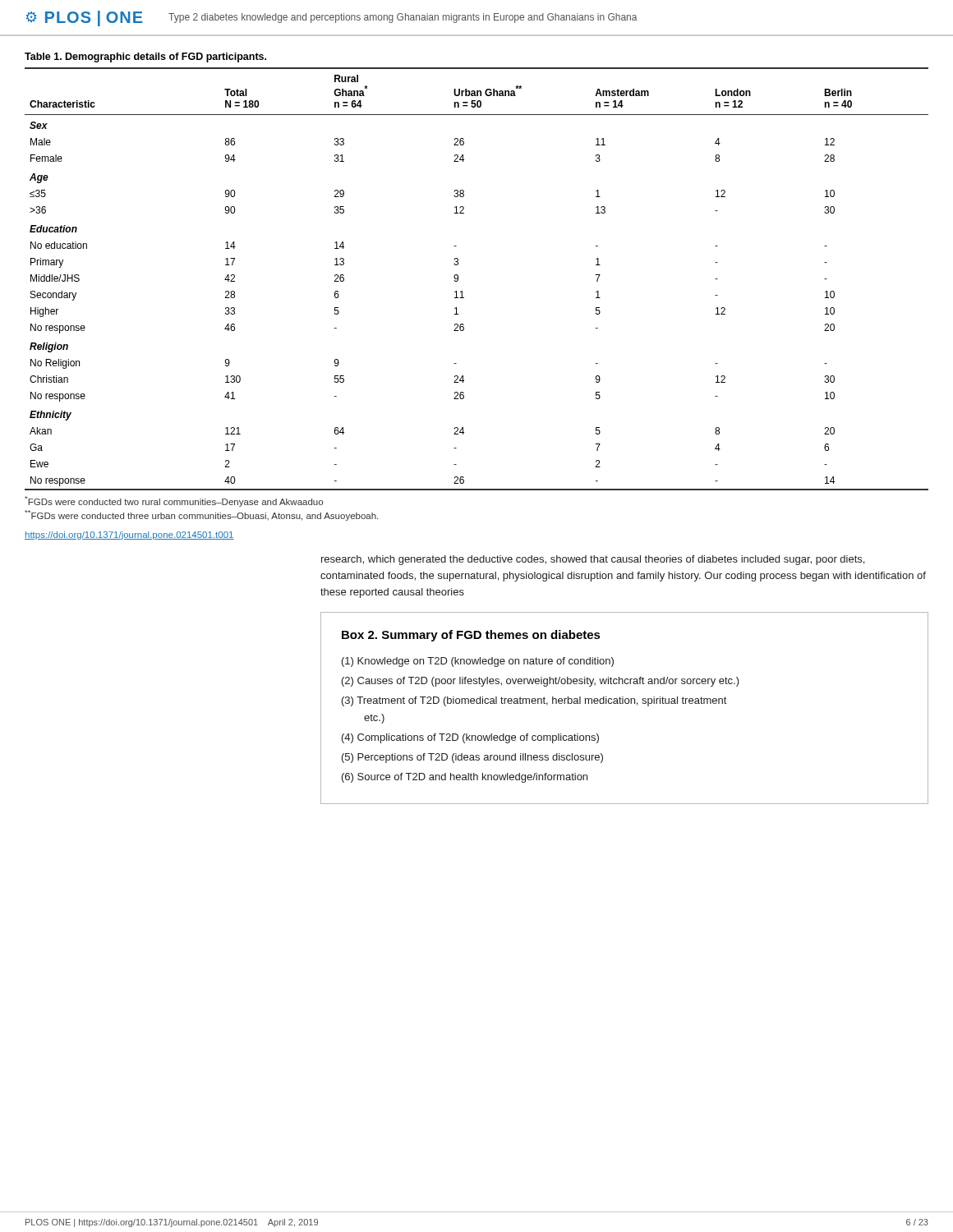Click on the list item that says "(1) Knowledge on T2D"
The height and width of the screenshot is (1232, 953).
coord(478,661)
